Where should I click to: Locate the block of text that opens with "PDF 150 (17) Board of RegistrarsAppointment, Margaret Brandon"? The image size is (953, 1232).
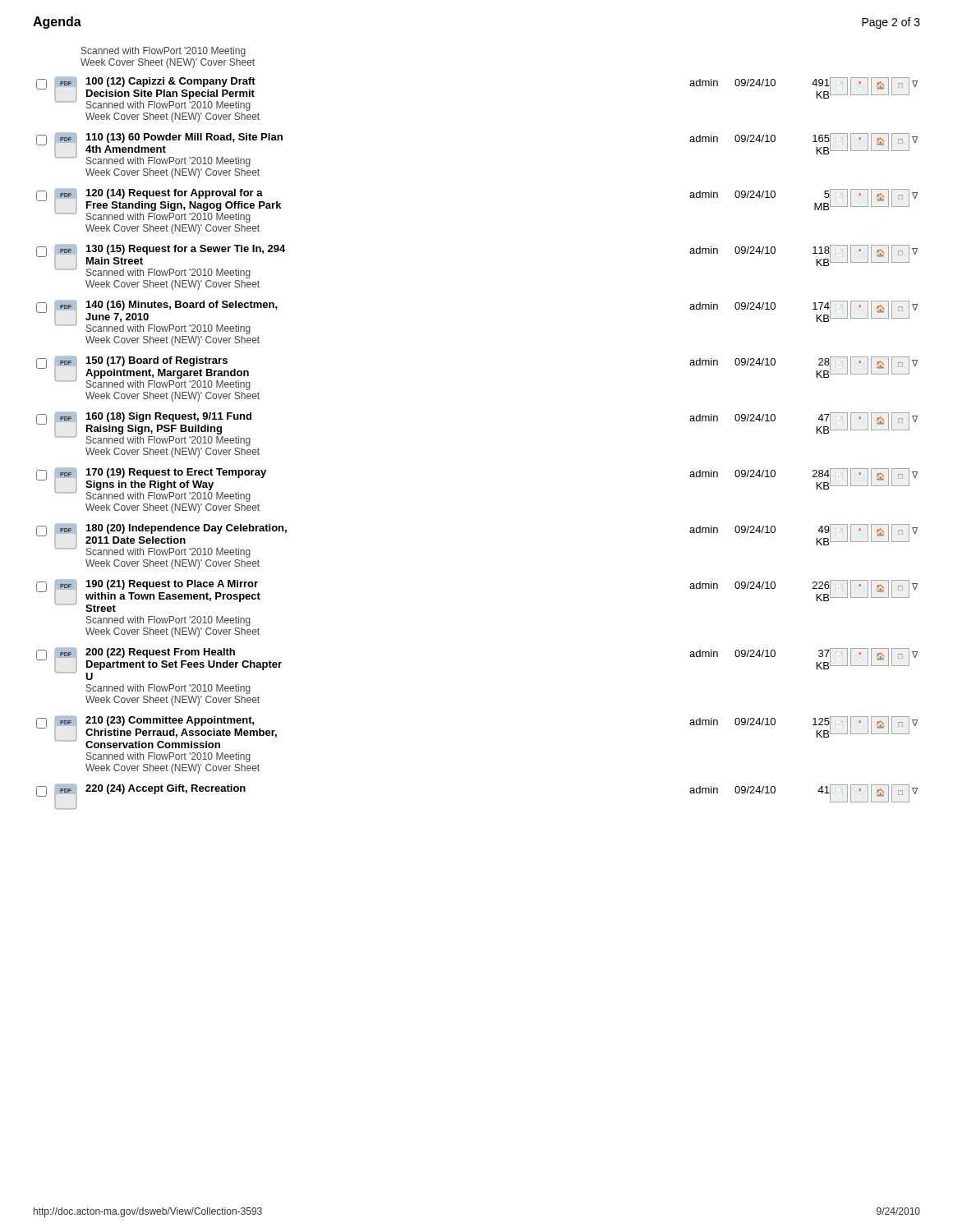tap(106, 372)
